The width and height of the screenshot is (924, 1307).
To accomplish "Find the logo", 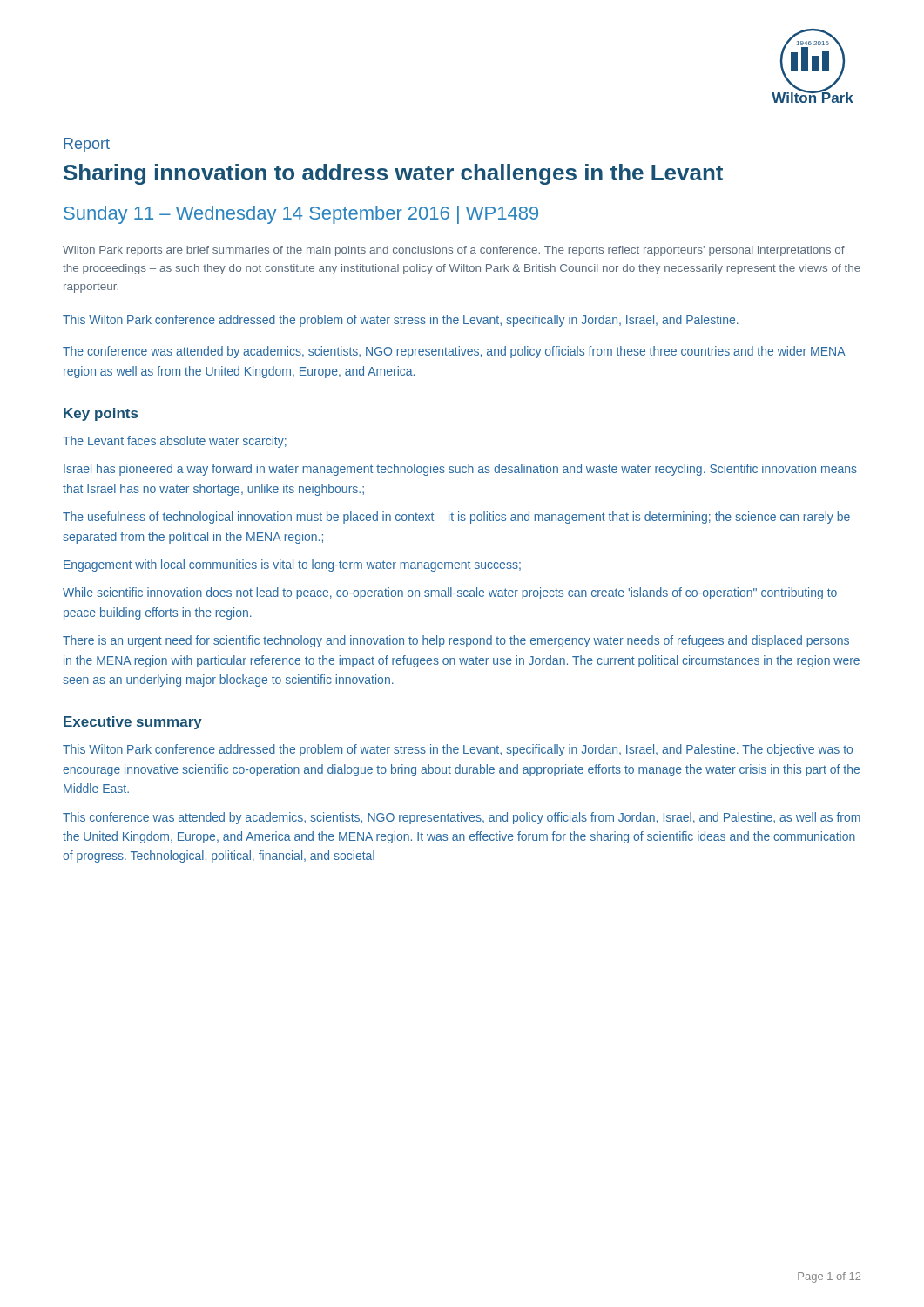I will pyautogui.click(x=813, y=74).
